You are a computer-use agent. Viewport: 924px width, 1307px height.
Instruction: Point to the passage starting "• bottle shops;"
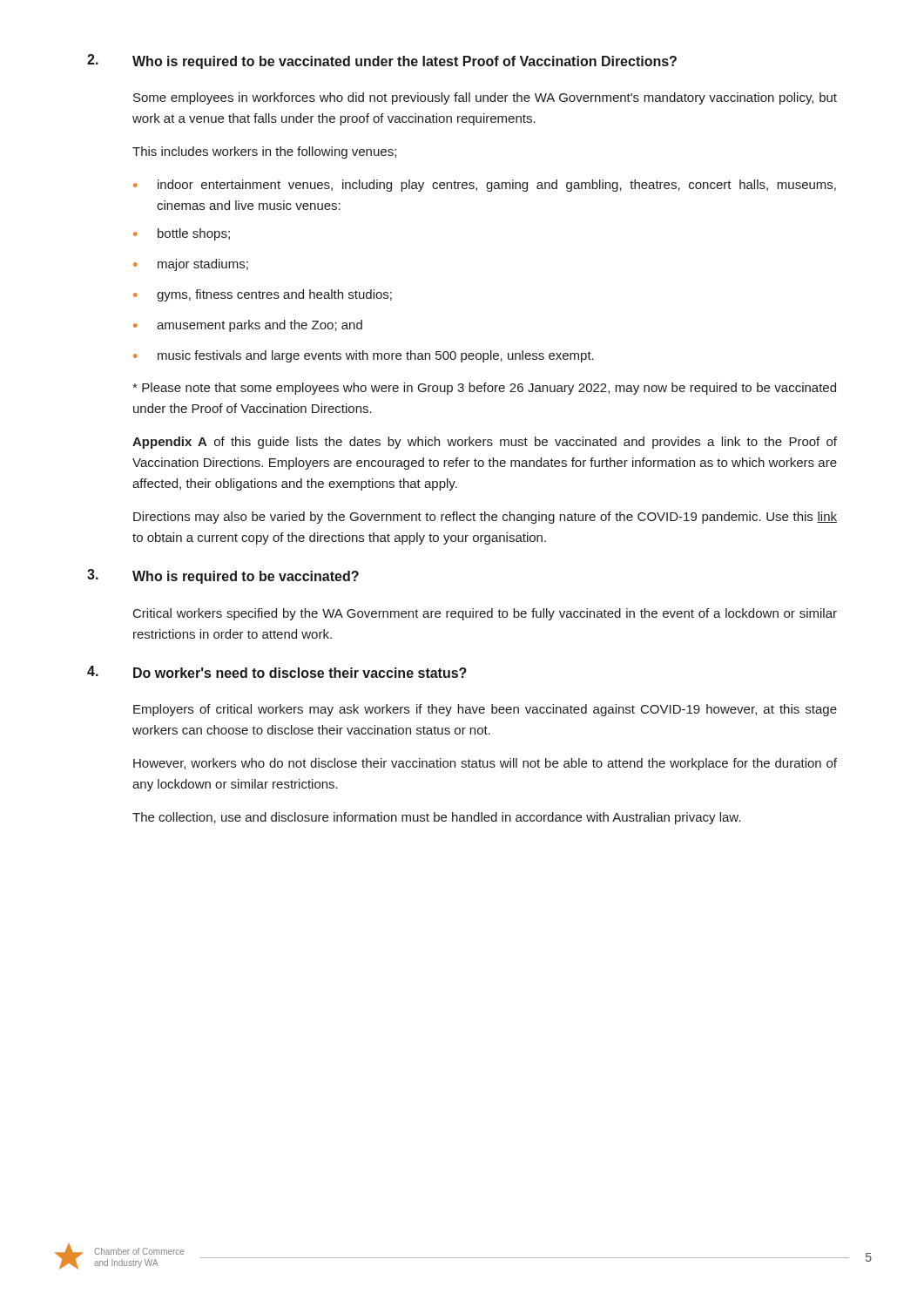[182, 234]
